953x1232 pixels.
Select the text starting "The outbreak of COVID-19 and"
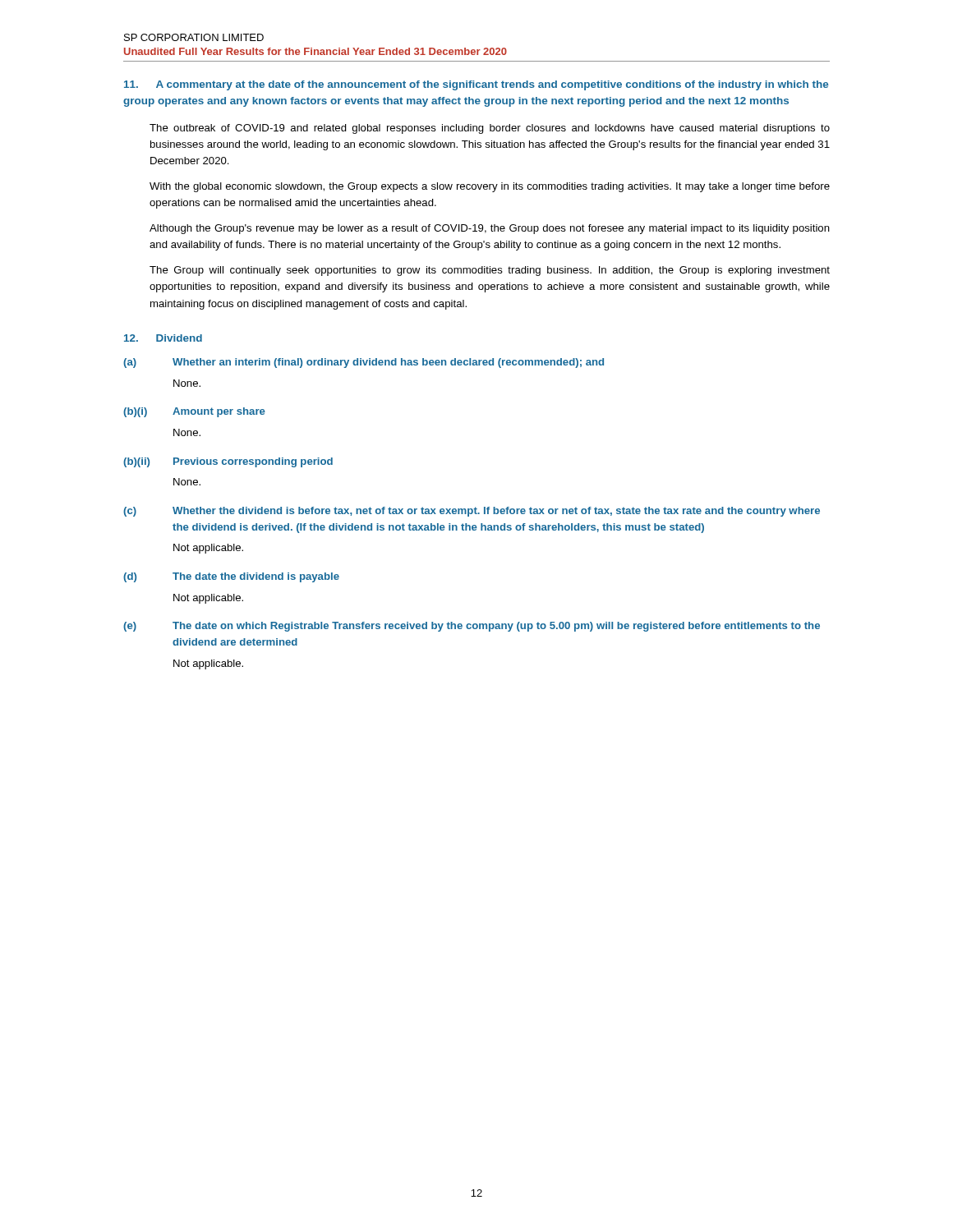tap(490, 144)
